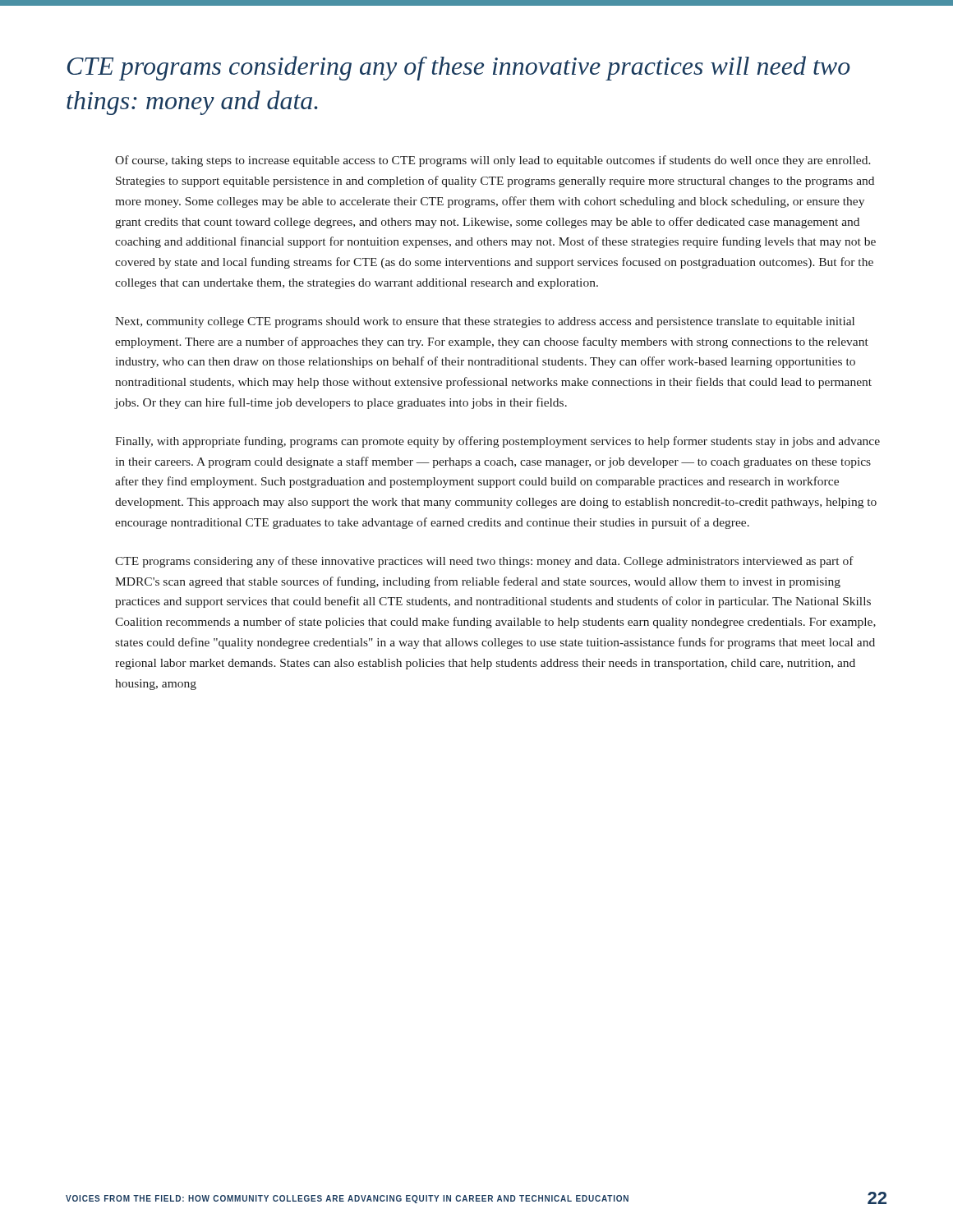
Task: Locate the block of text that opens with "Of course, taking"
Action: (501, 222)
